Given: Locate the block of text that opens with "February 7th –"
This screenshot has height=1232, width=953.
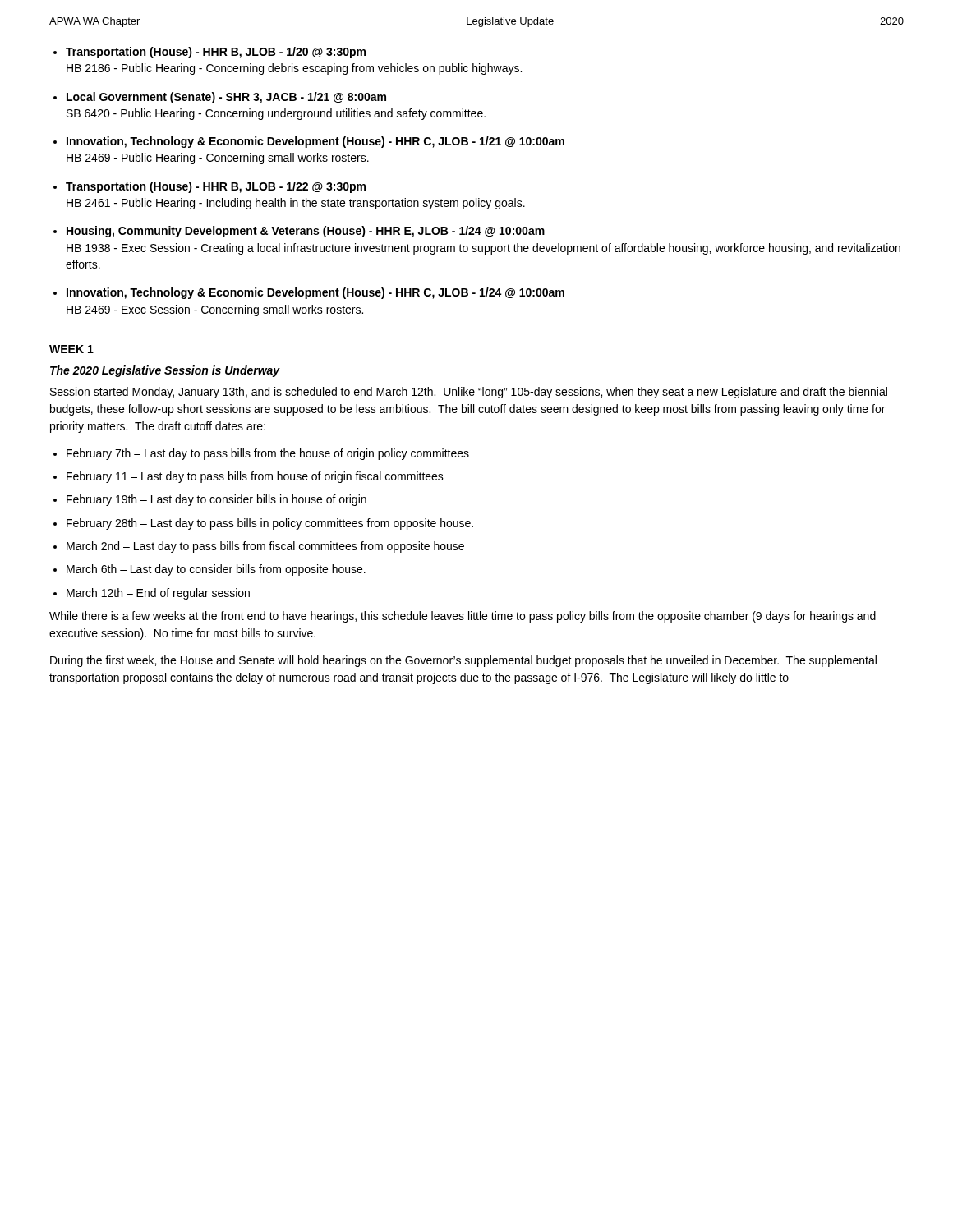Looking at the screenshot, I should pos(267,453).
